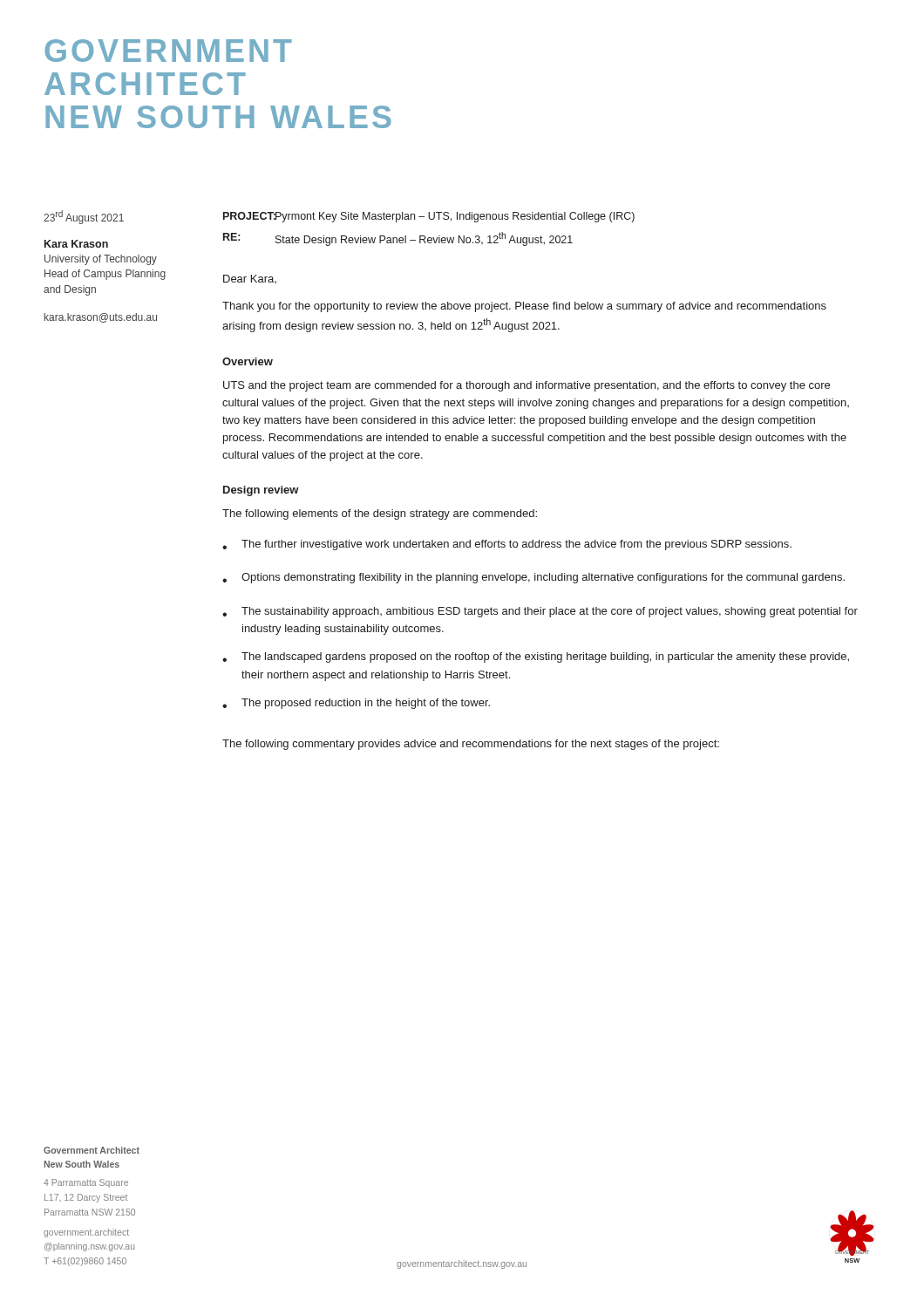Click the passage that begins "• The proposed reduction in the height"

[356, 704]
